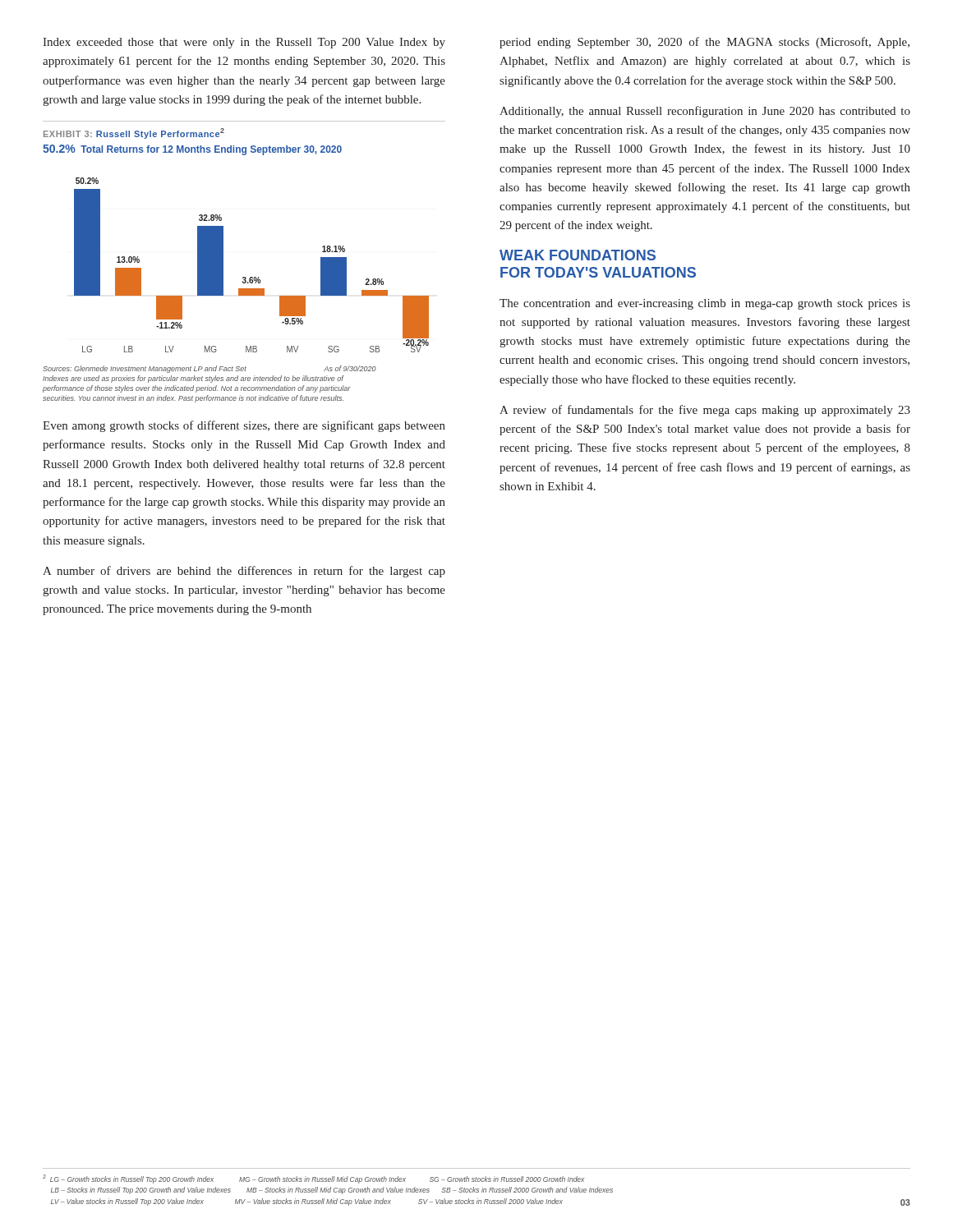This screenshot has height=1232, width=953.
Task: Find the block on this page that starts "period ending September 30, 2020 of the"
Action: 705,62
